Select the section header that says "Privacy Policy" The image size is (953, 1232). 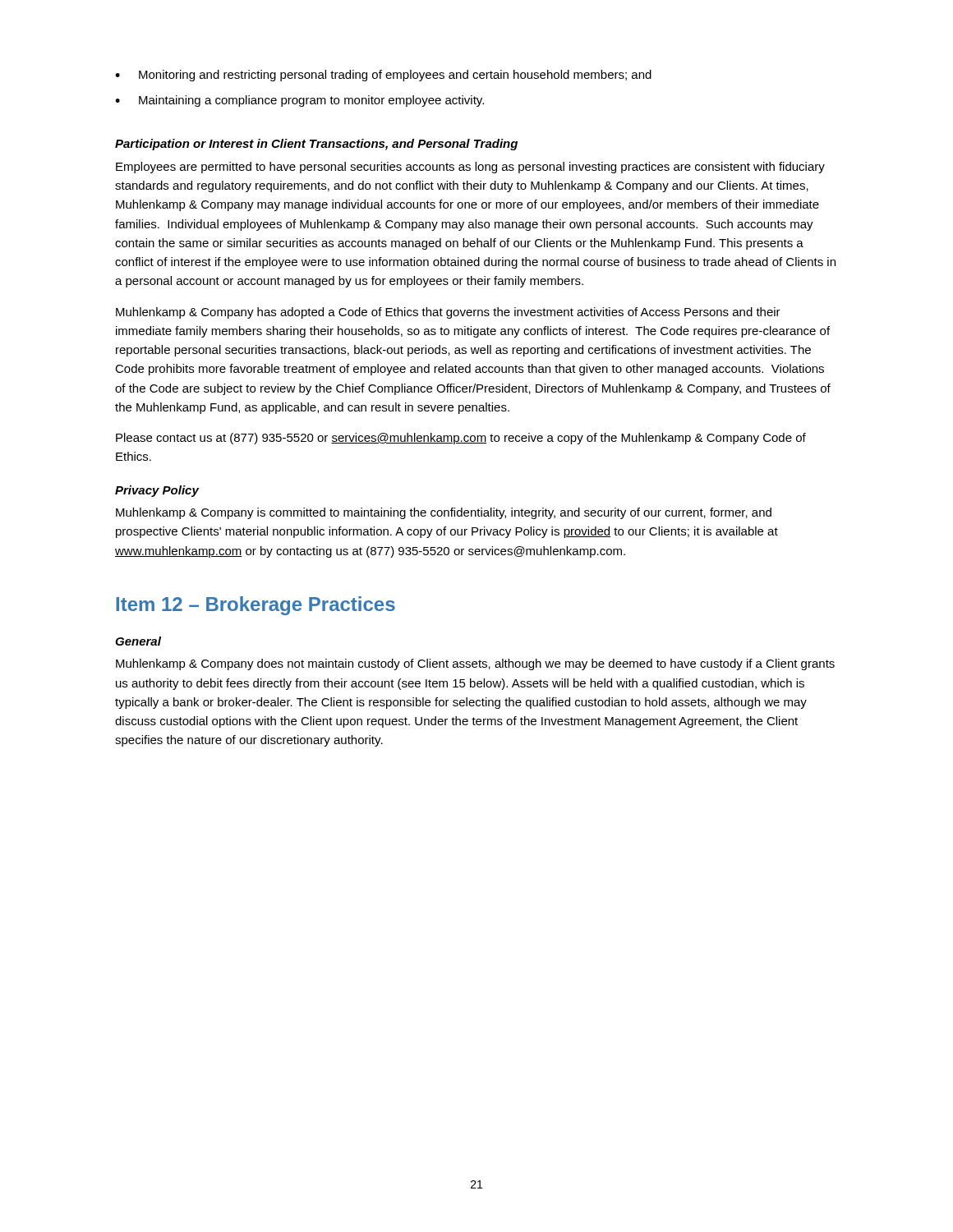tap(157, 490)
